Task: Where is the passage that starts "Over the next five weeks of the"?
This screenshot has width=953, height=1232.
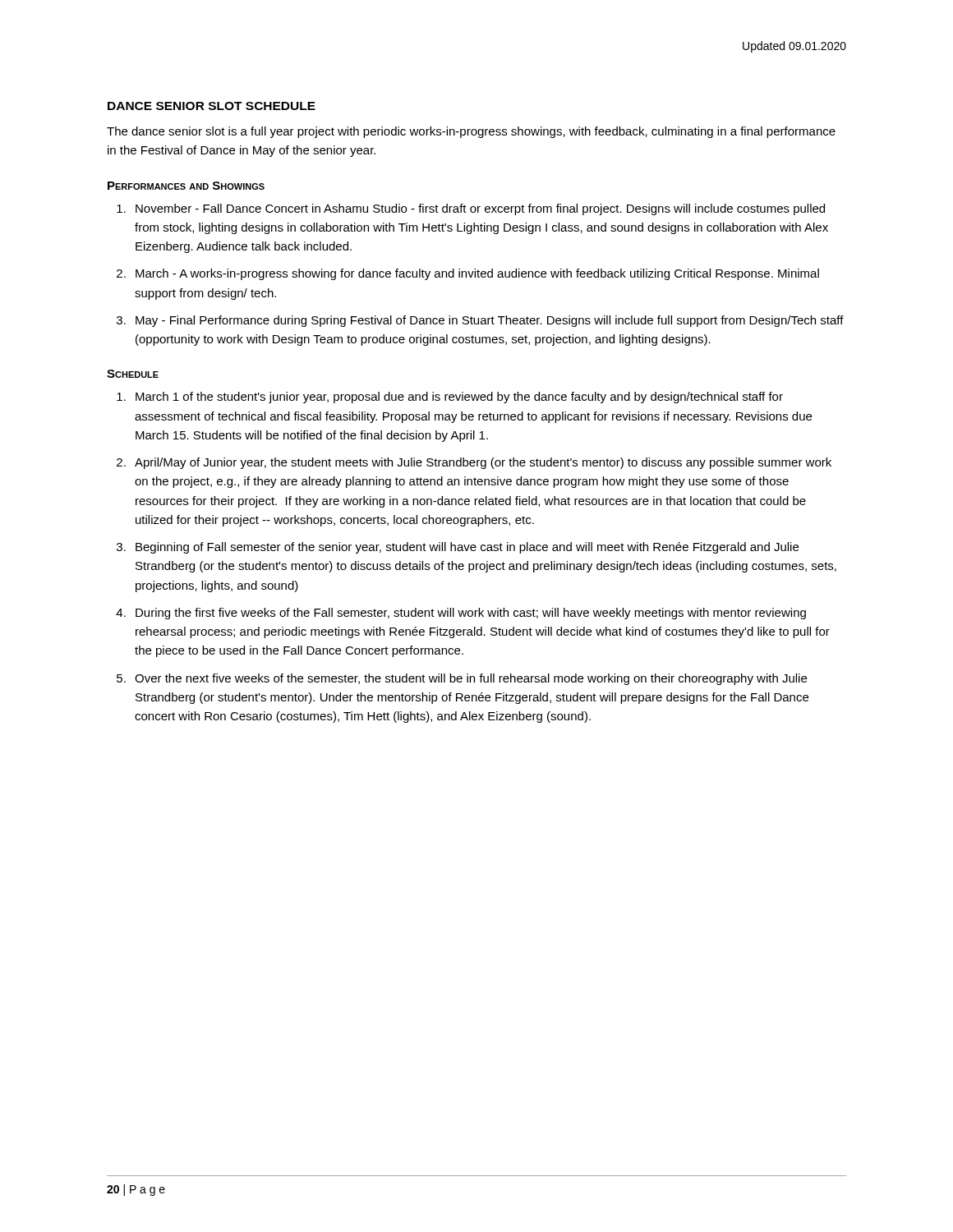Action: click(472, 697)
